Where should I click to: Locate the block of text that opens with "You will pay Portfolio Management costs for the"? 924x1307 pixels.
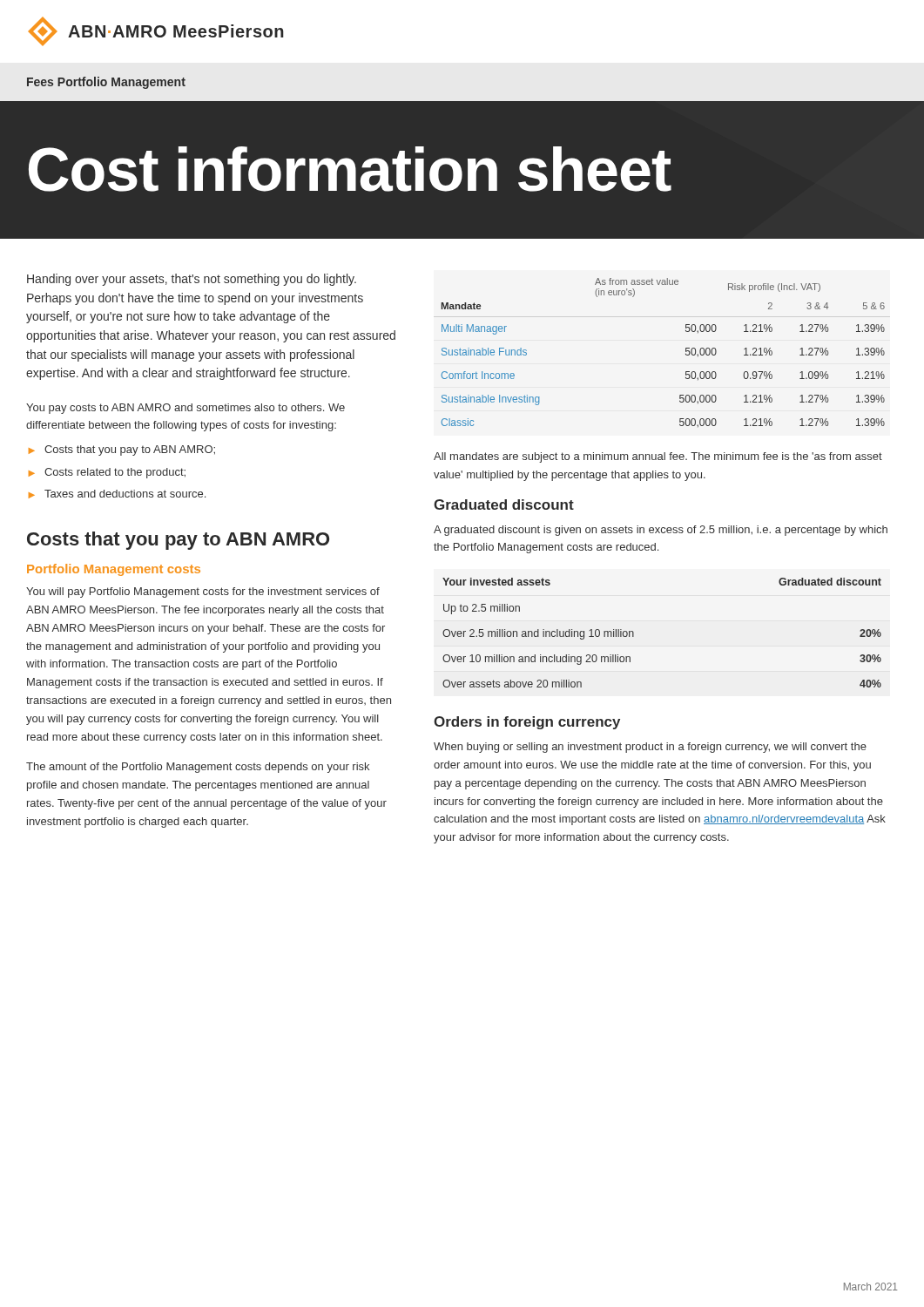coord(209,664)
